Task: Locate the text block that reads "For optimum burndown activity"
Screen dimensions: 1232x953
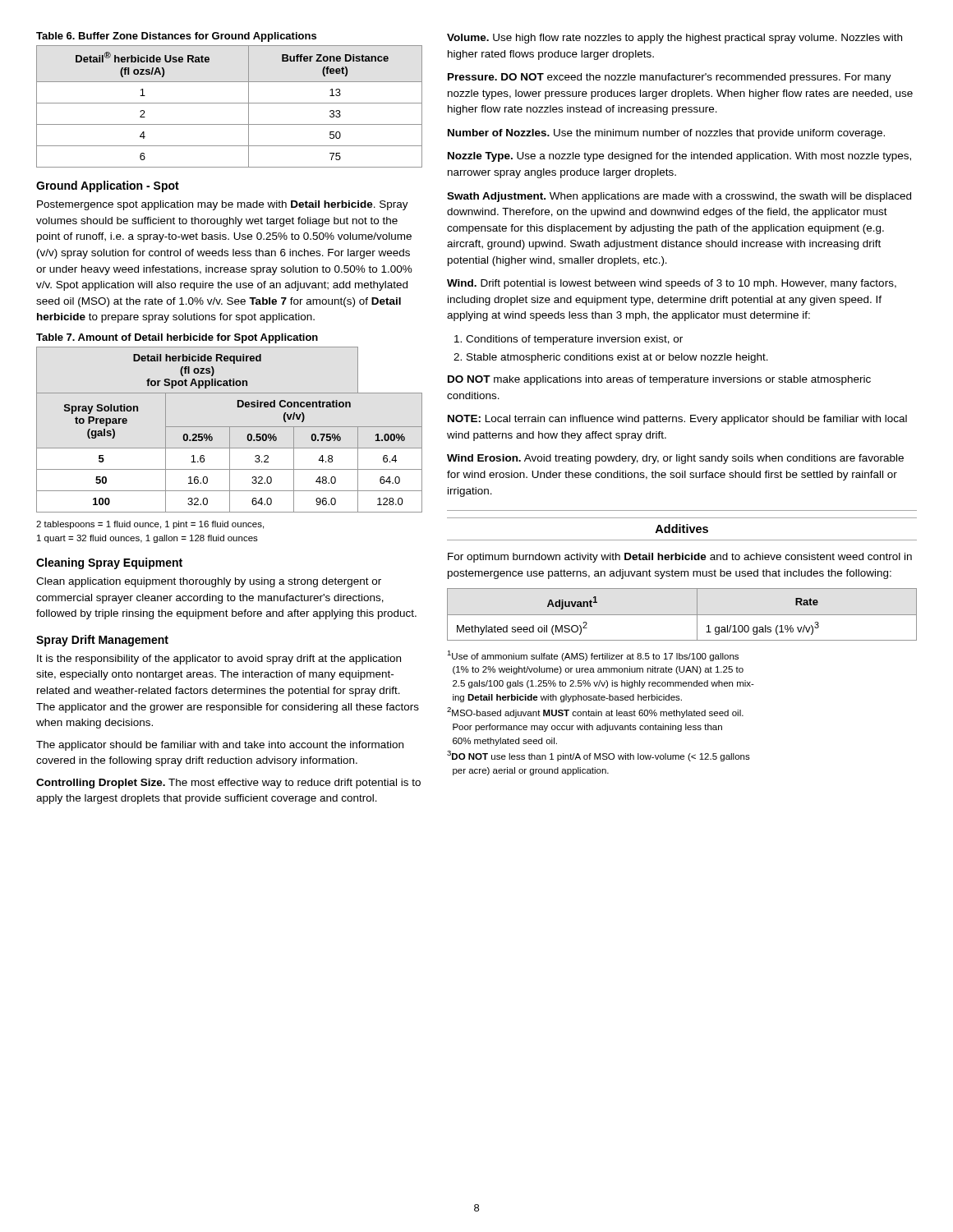Action: [x=682, y=565]
